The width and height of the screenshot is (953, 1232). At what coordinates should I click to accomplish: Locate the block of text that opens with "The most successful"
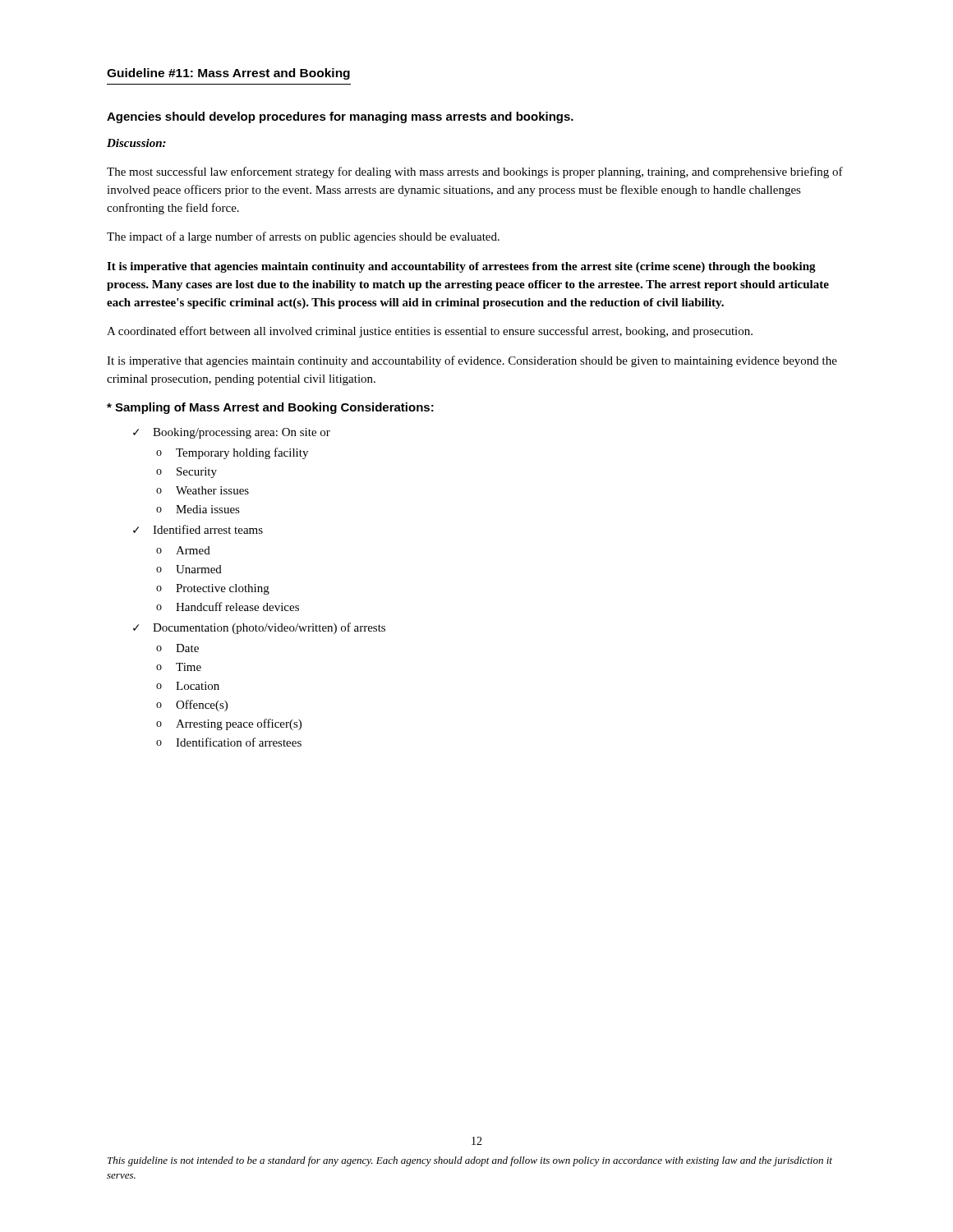[x=475, y=190]
